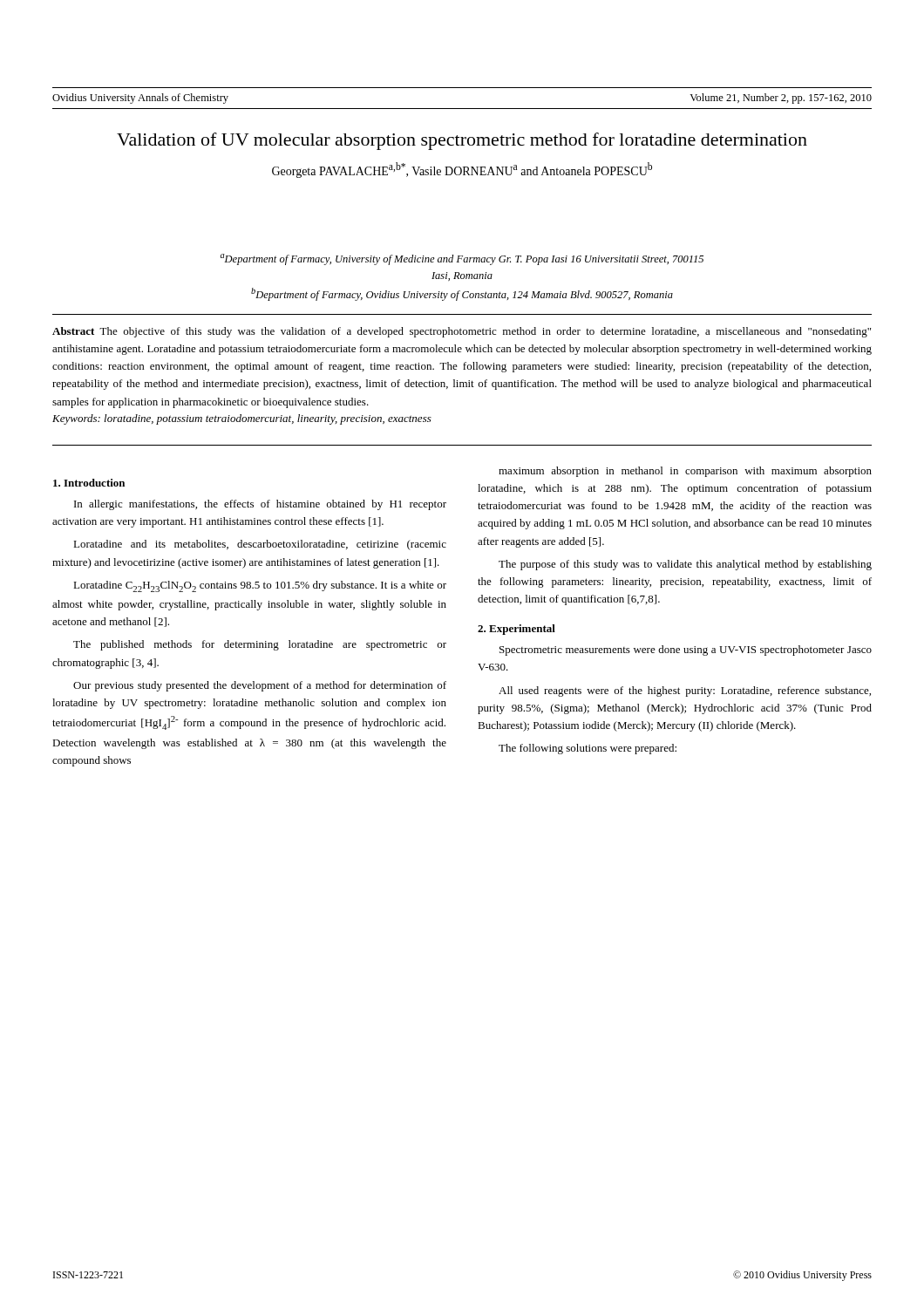924x1308 pixels.
Task: Where is the passage that starts "The published methods for determining loratadine"?
Action: (249, 653)
